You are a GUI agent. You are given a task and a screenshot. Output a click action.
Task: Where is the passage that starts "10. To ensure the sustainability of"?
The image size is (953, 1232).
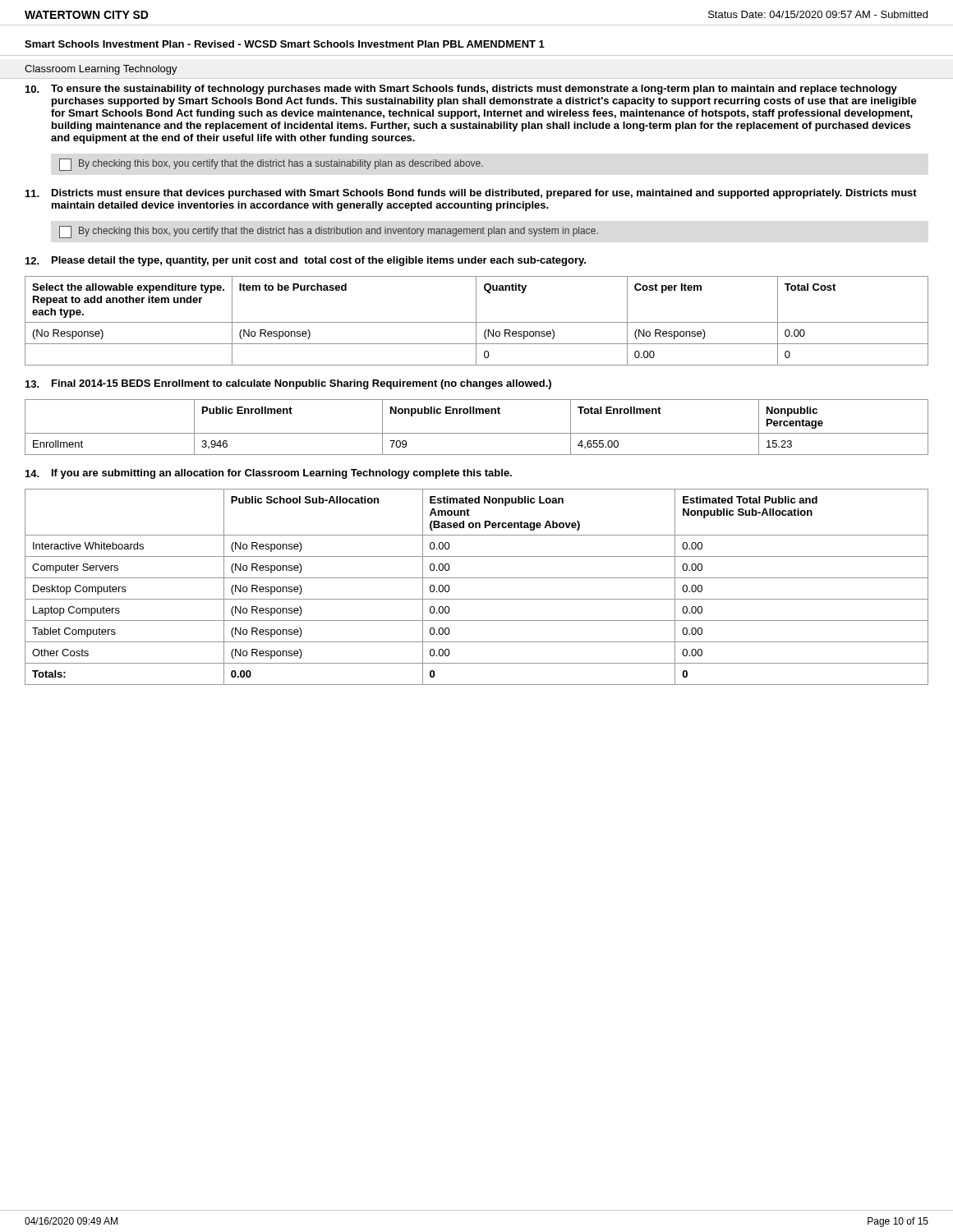(x=476, y=115)
